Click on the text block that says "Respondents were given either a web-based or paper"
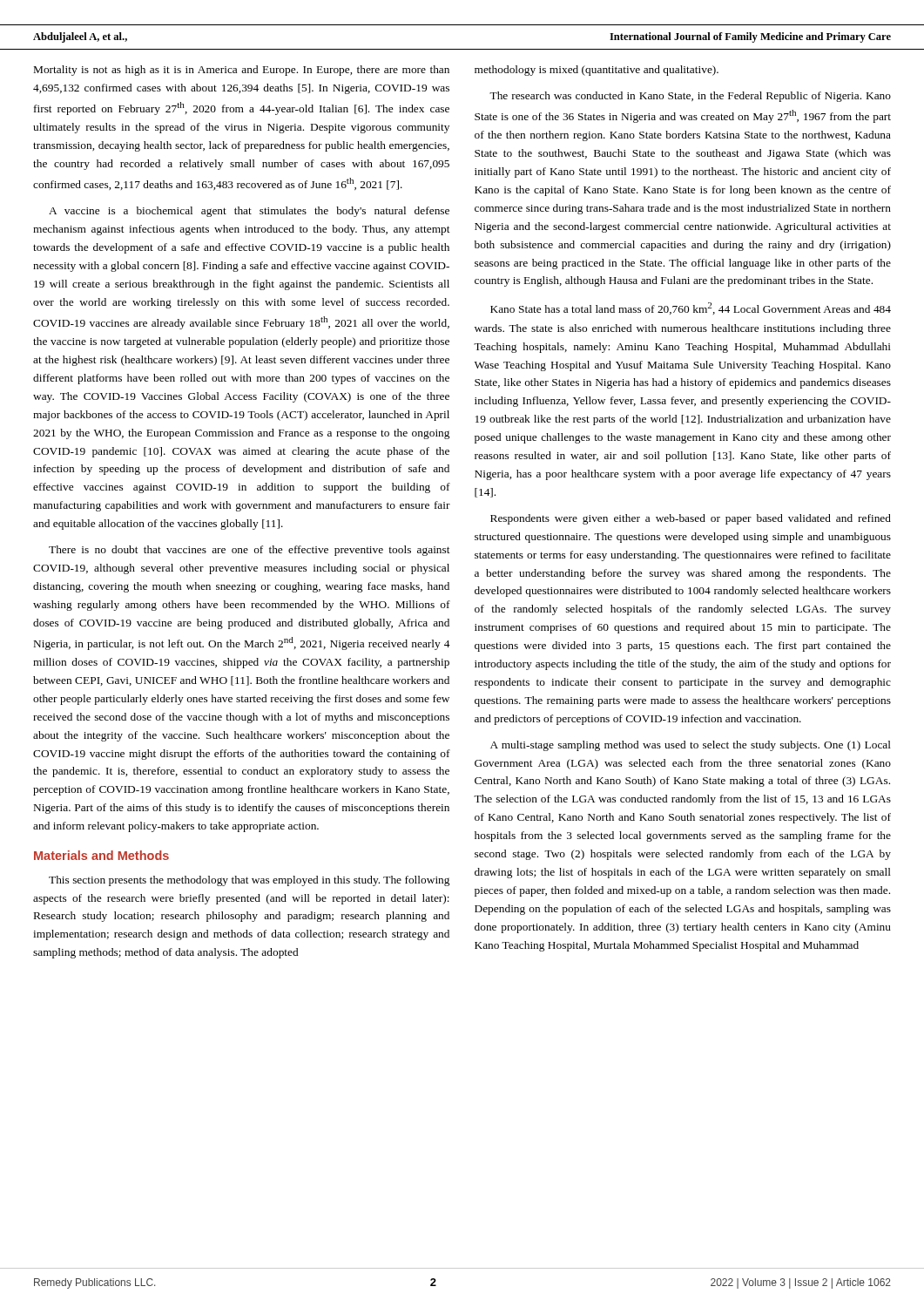The width and height of the screenshot is (924, 1307). point(683,619)
